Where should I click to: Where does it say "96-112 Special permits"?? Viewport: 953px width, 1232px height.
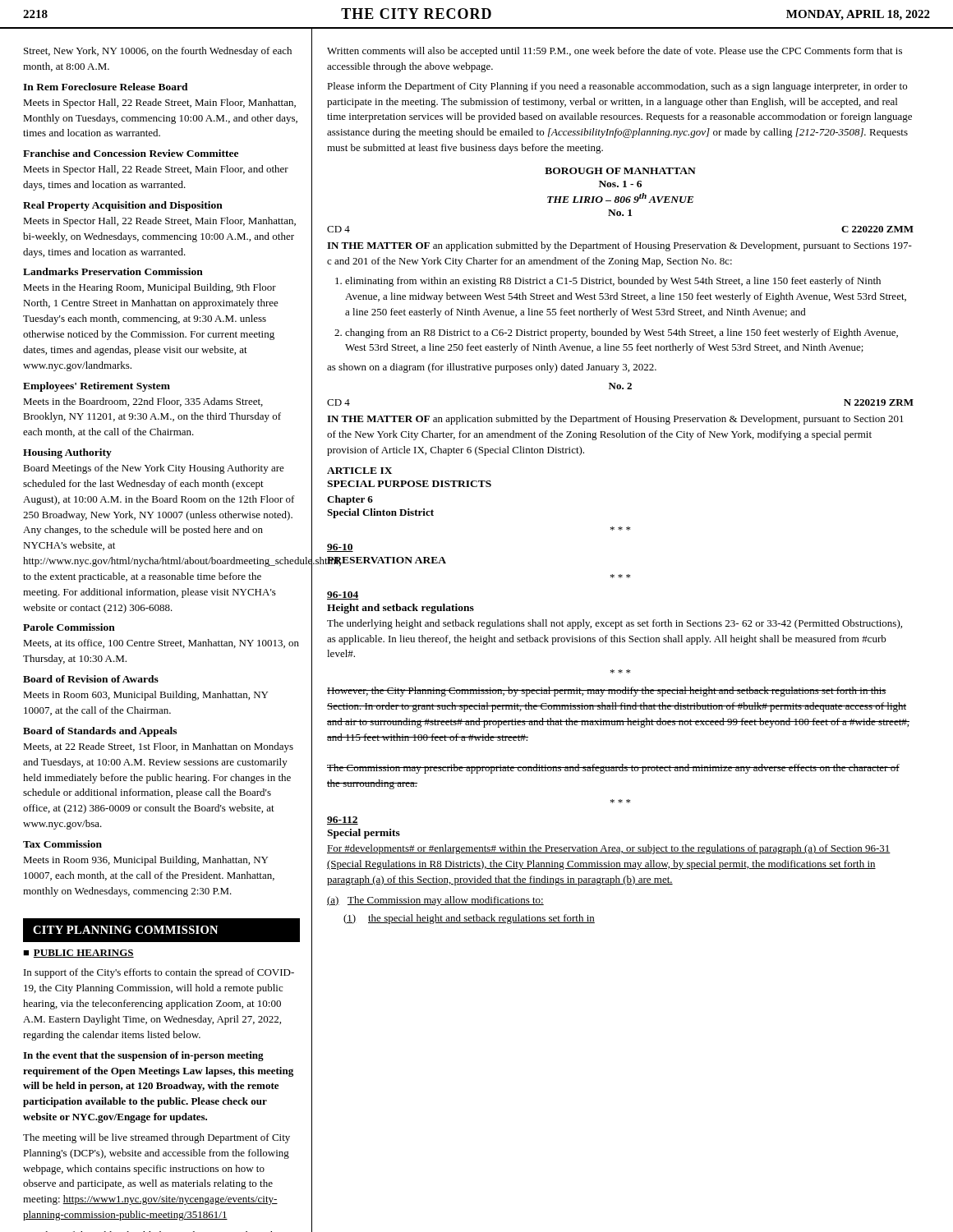tap(343, 821)
